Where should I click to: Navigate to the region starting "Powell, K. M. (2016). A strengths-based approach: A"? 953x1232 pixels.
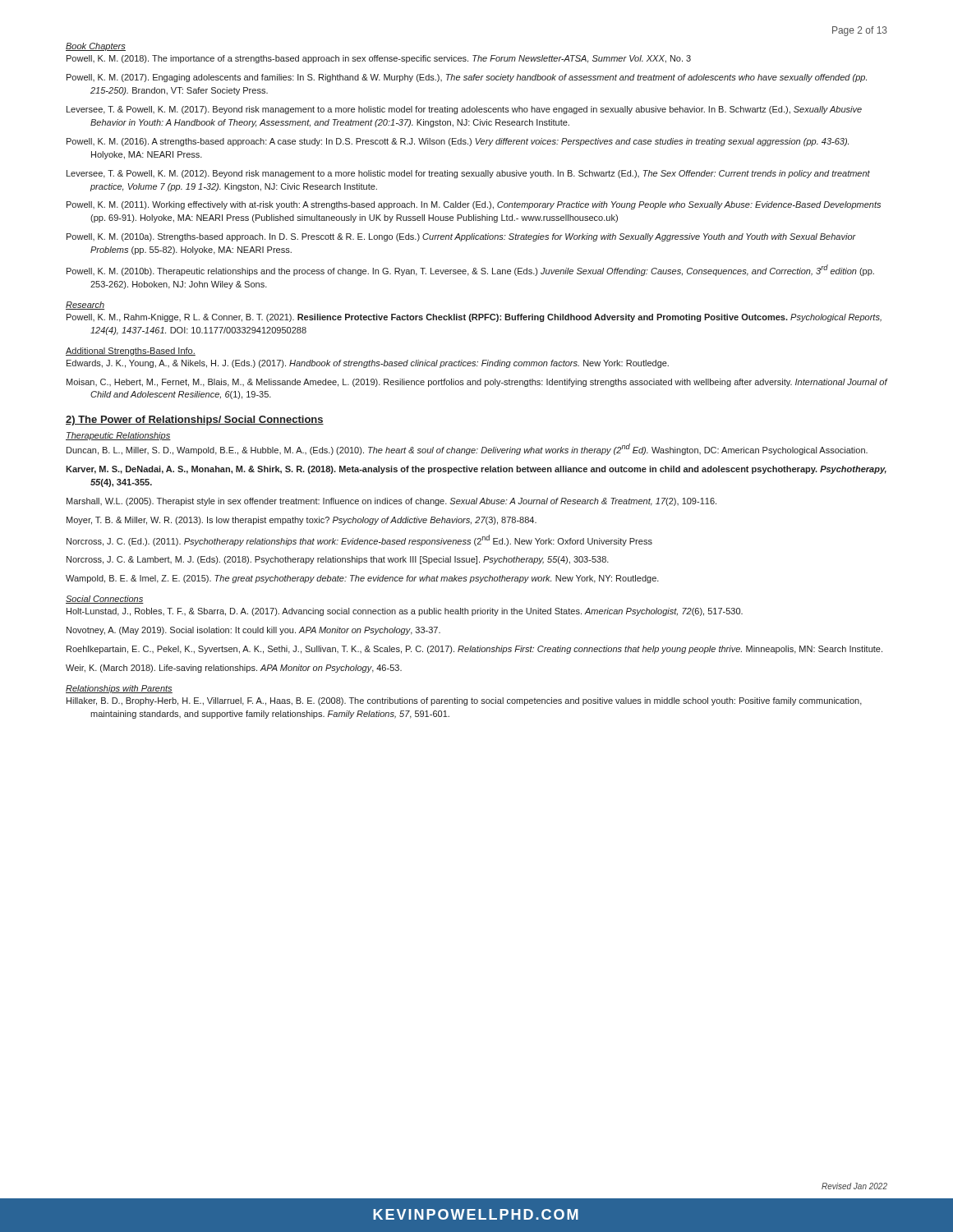tap(458, 148)
